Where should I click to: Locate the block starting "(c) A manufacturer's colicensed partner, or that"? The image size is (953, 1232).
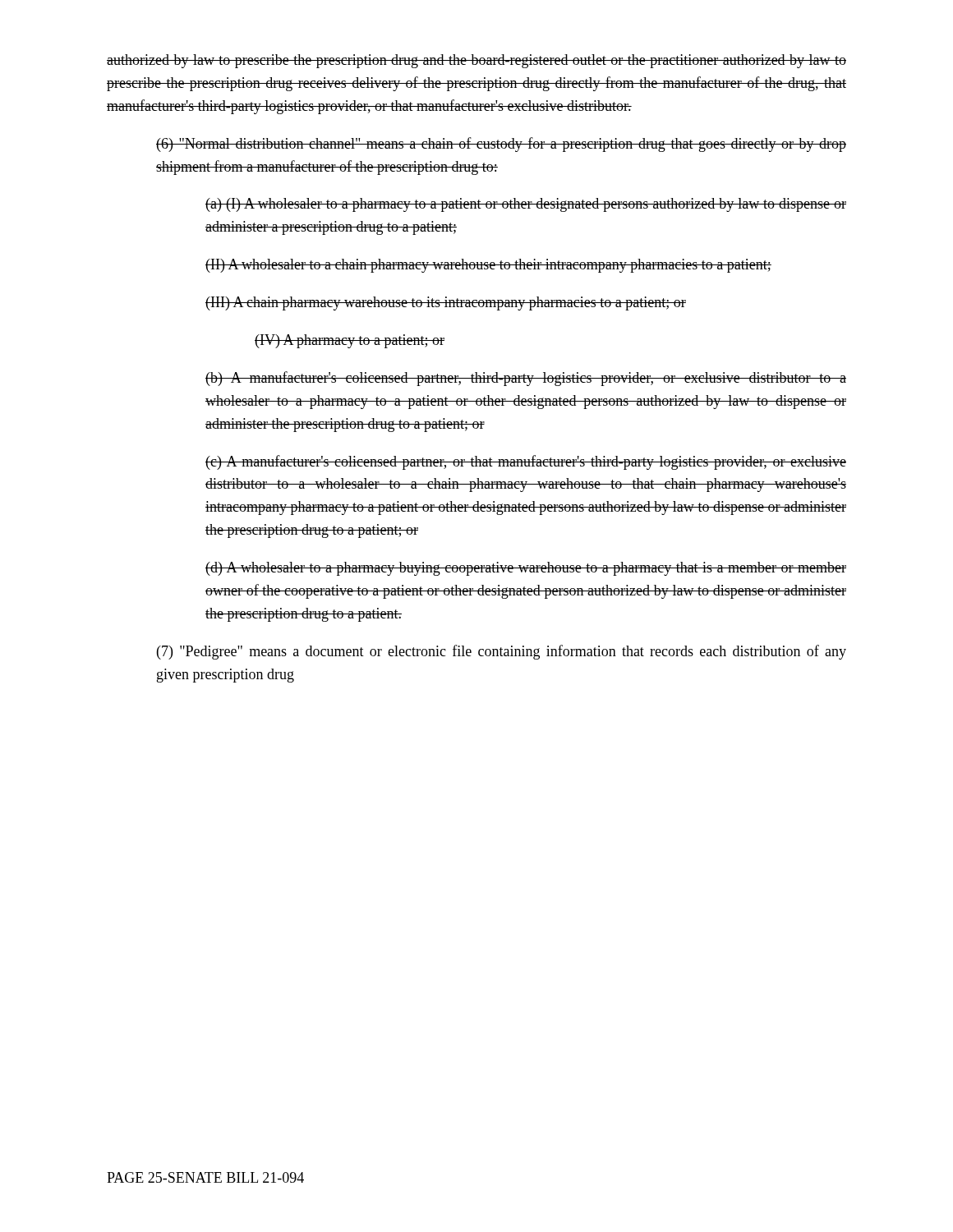point(526,496)
